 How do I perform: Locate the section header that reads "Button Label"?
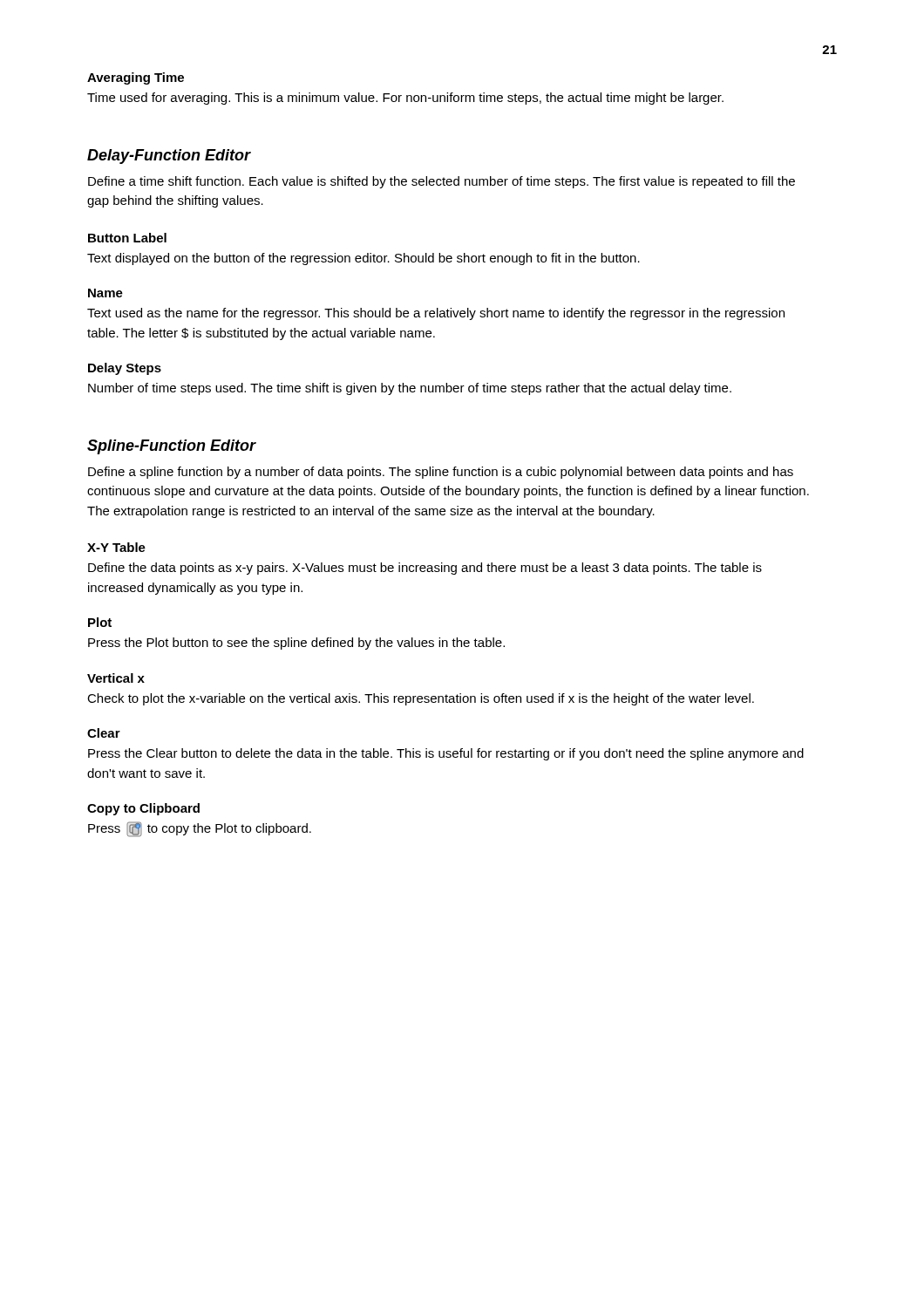pos(127,237)
